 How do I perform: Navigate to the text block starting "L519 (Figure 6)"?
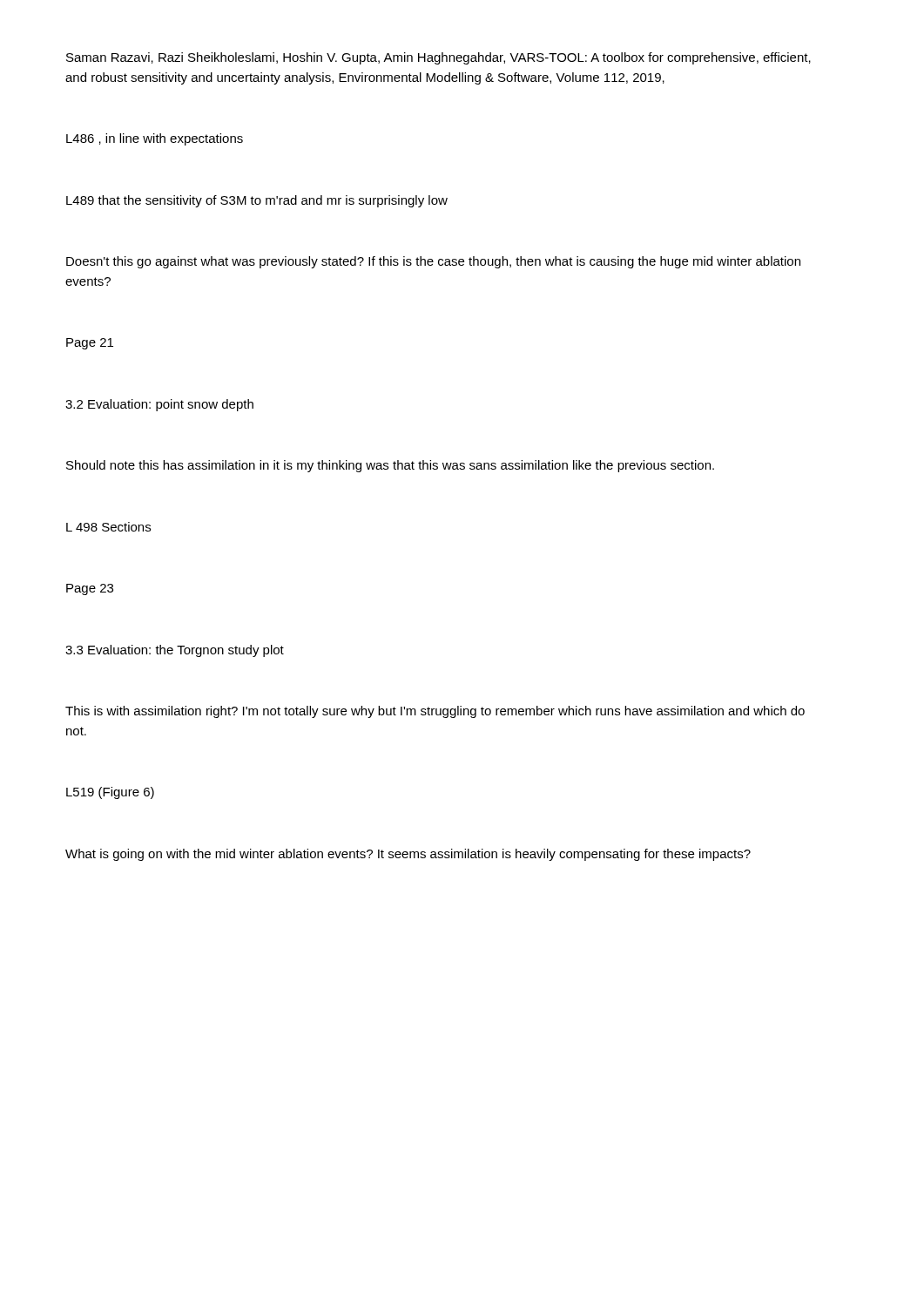[x=110, y=793]
